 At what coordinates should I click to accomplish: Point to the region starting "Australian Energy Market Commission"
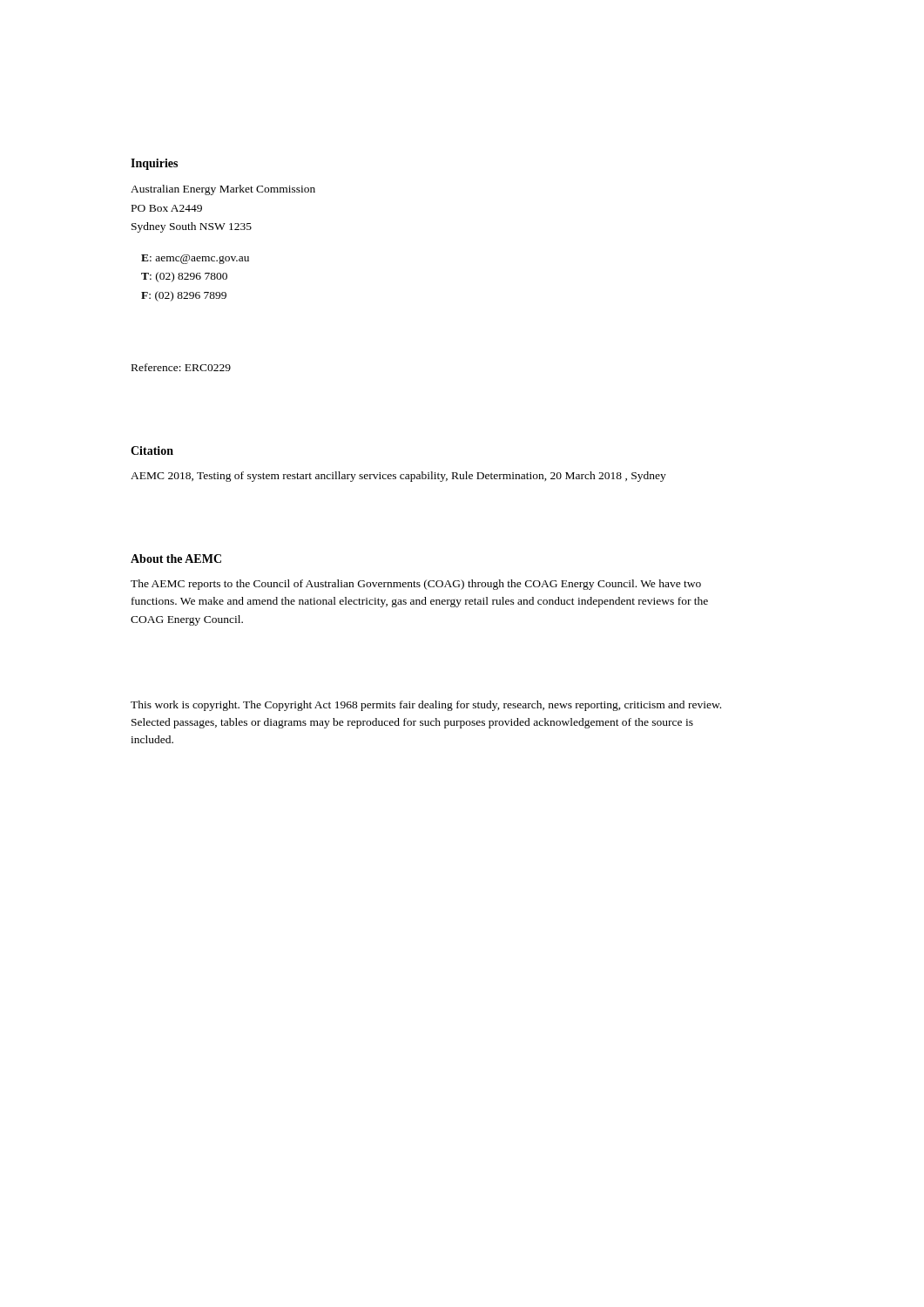click(x=223, y=190)
